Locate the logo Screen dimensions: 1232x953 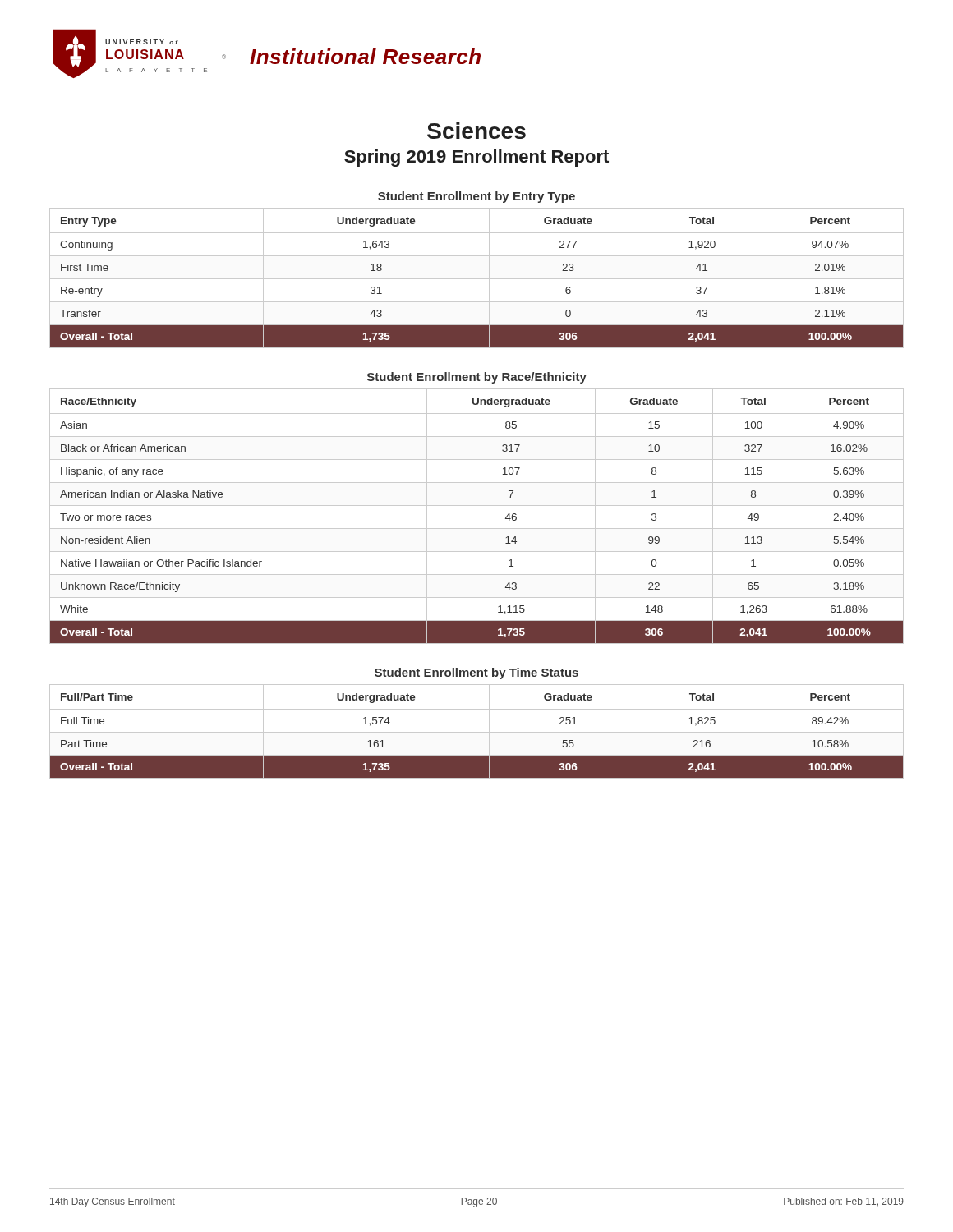(x=140, y=57)
